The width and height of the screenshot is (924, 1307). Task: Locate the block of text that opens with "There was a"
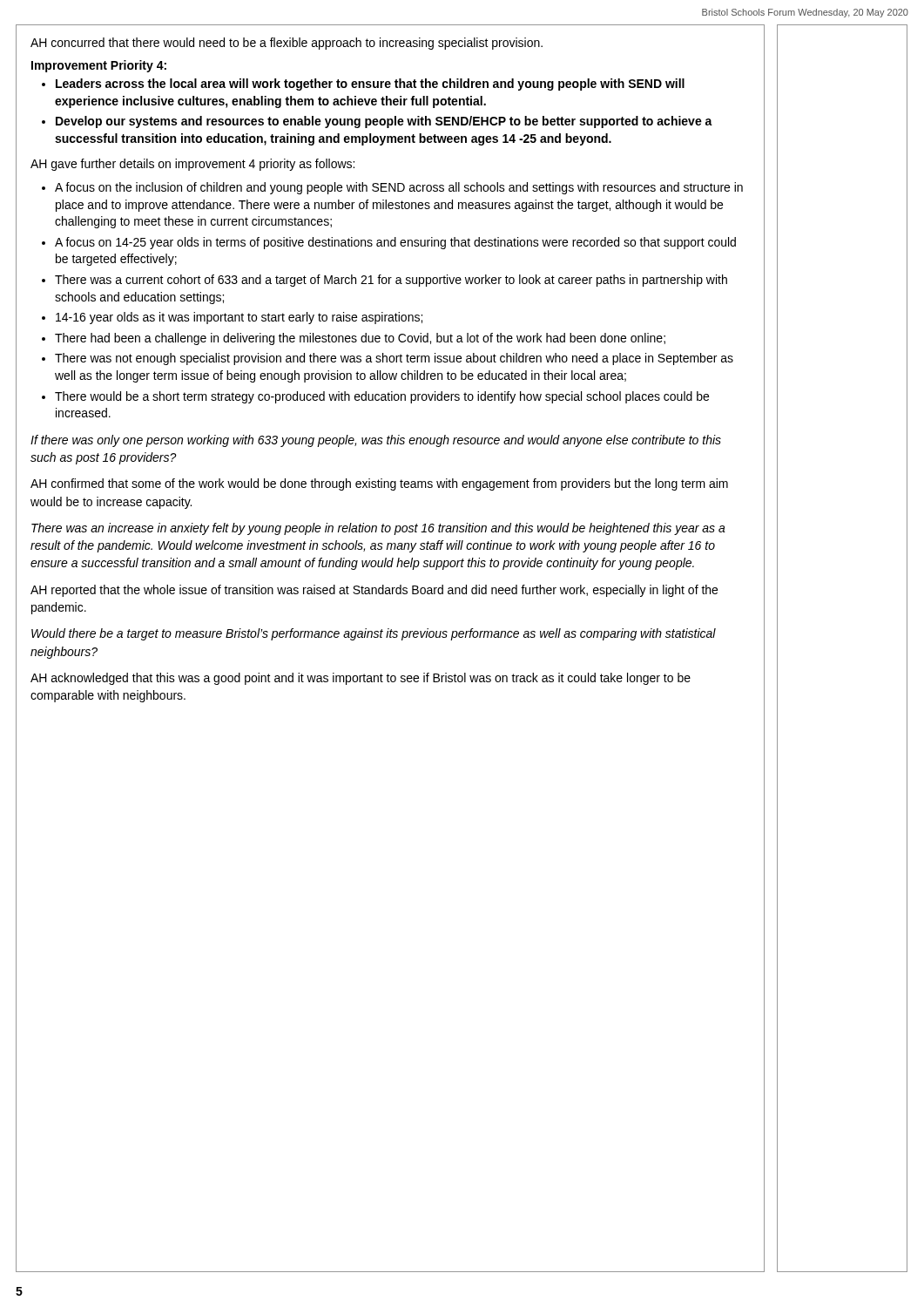[x=391, y=288]
